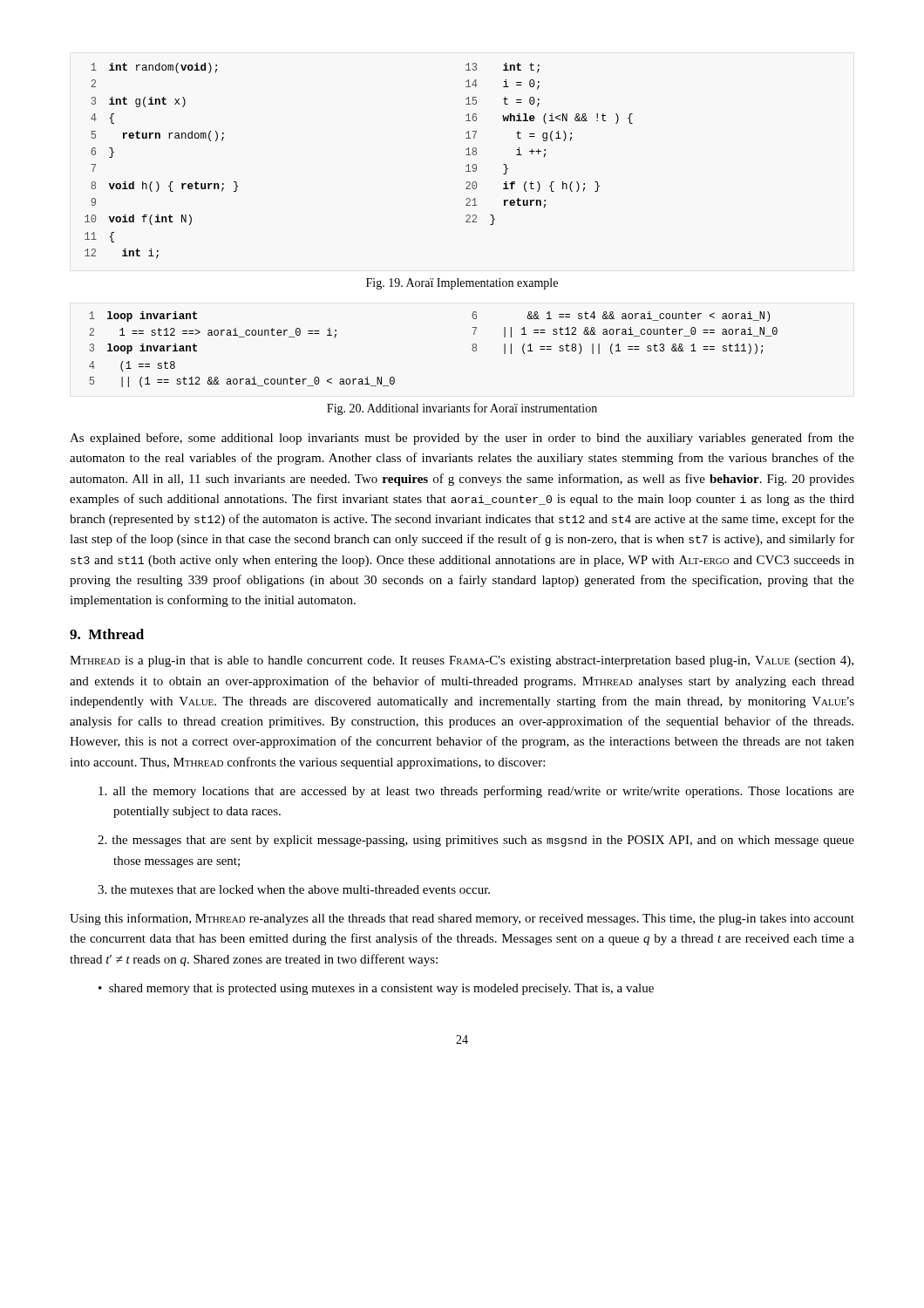Point to the block starting "Fig. 20. Additional invariants for Aoraï"

[462, 409]
